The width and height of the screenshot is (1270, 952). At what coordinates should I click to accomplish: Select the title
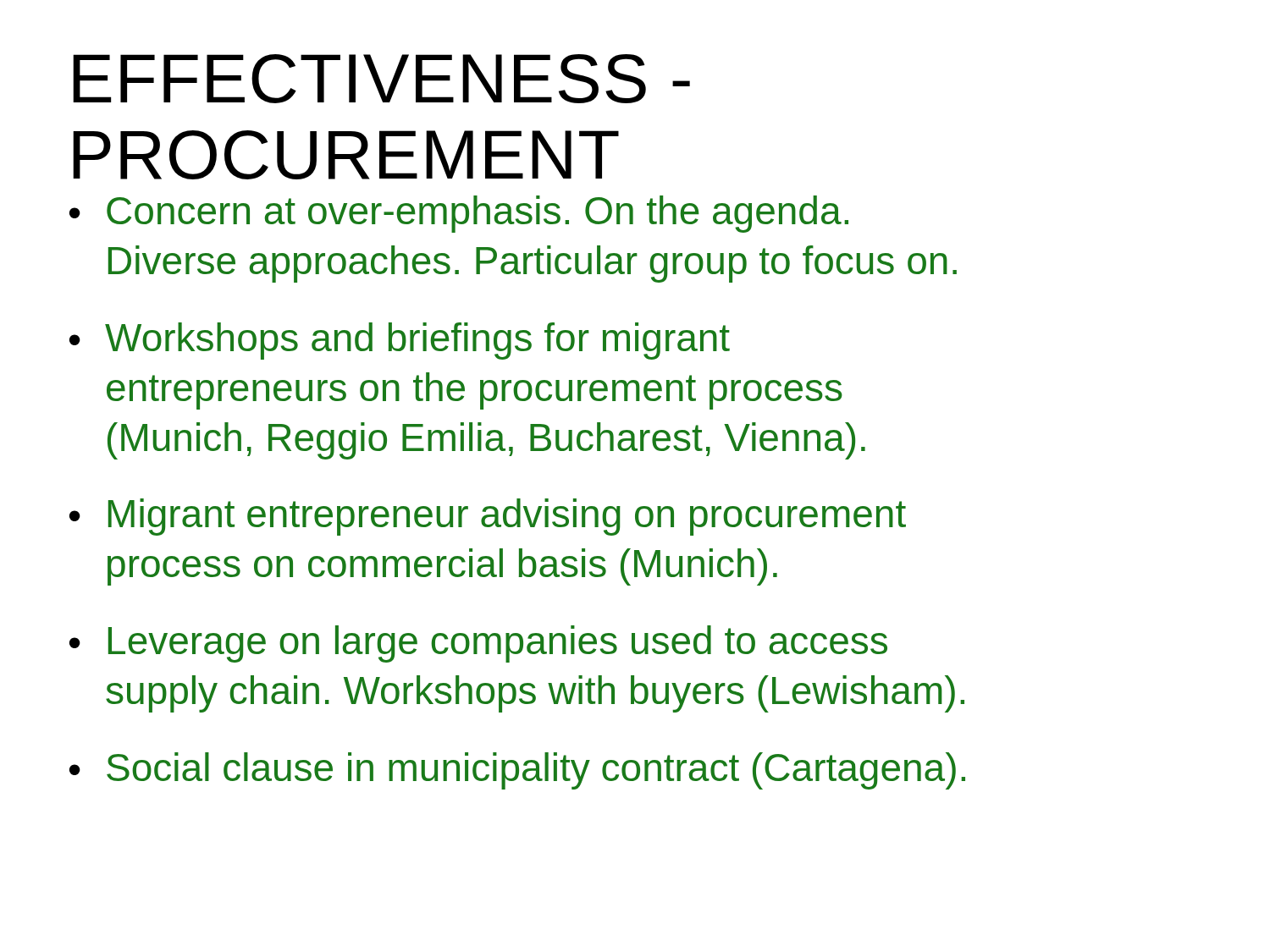(x=381, y=117)
